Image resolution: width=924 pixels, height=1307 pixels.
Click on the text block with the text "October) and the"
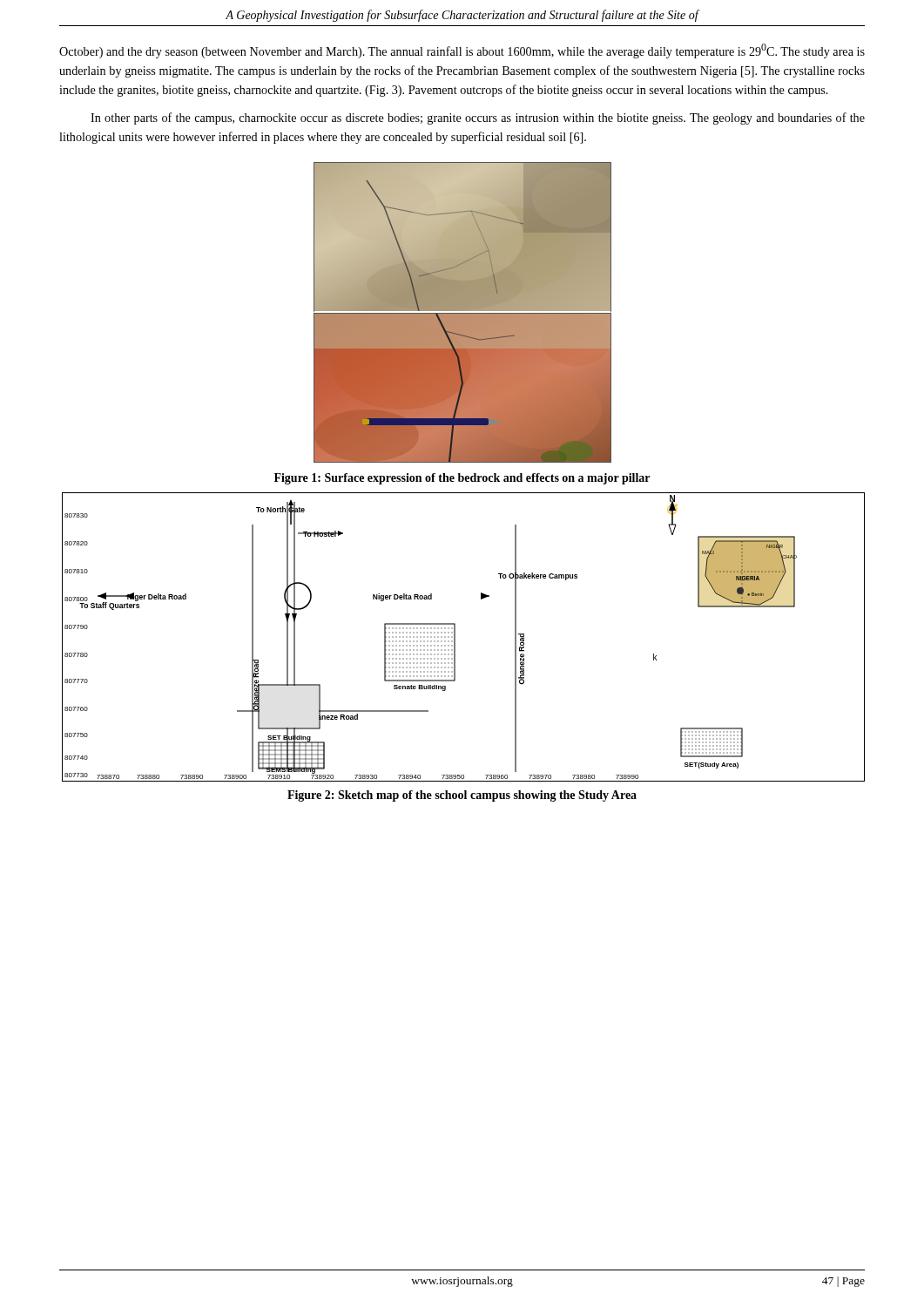tap(462, 69)
